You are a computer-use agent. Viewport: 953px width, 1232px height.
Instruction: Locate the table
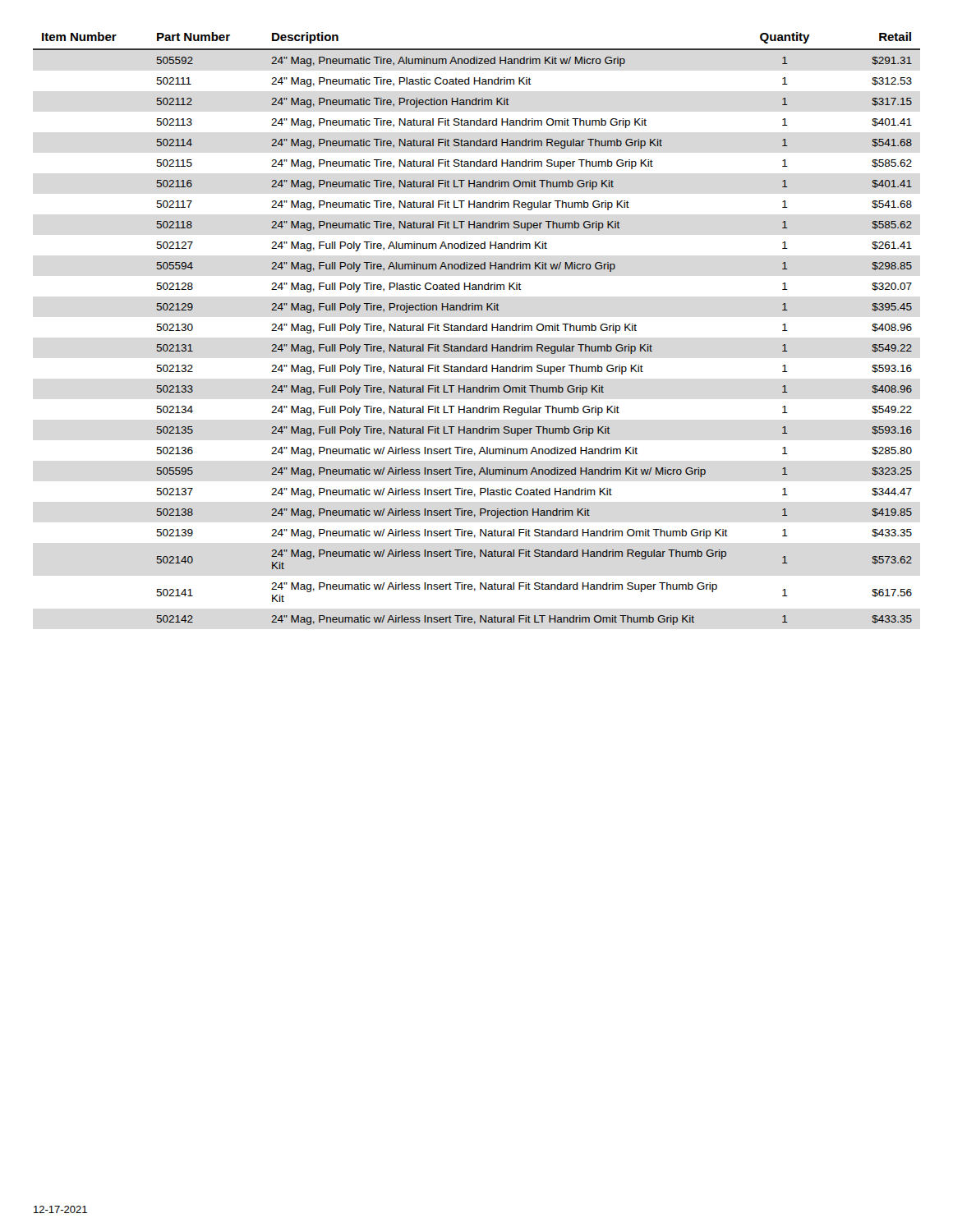tap(476, 327)
